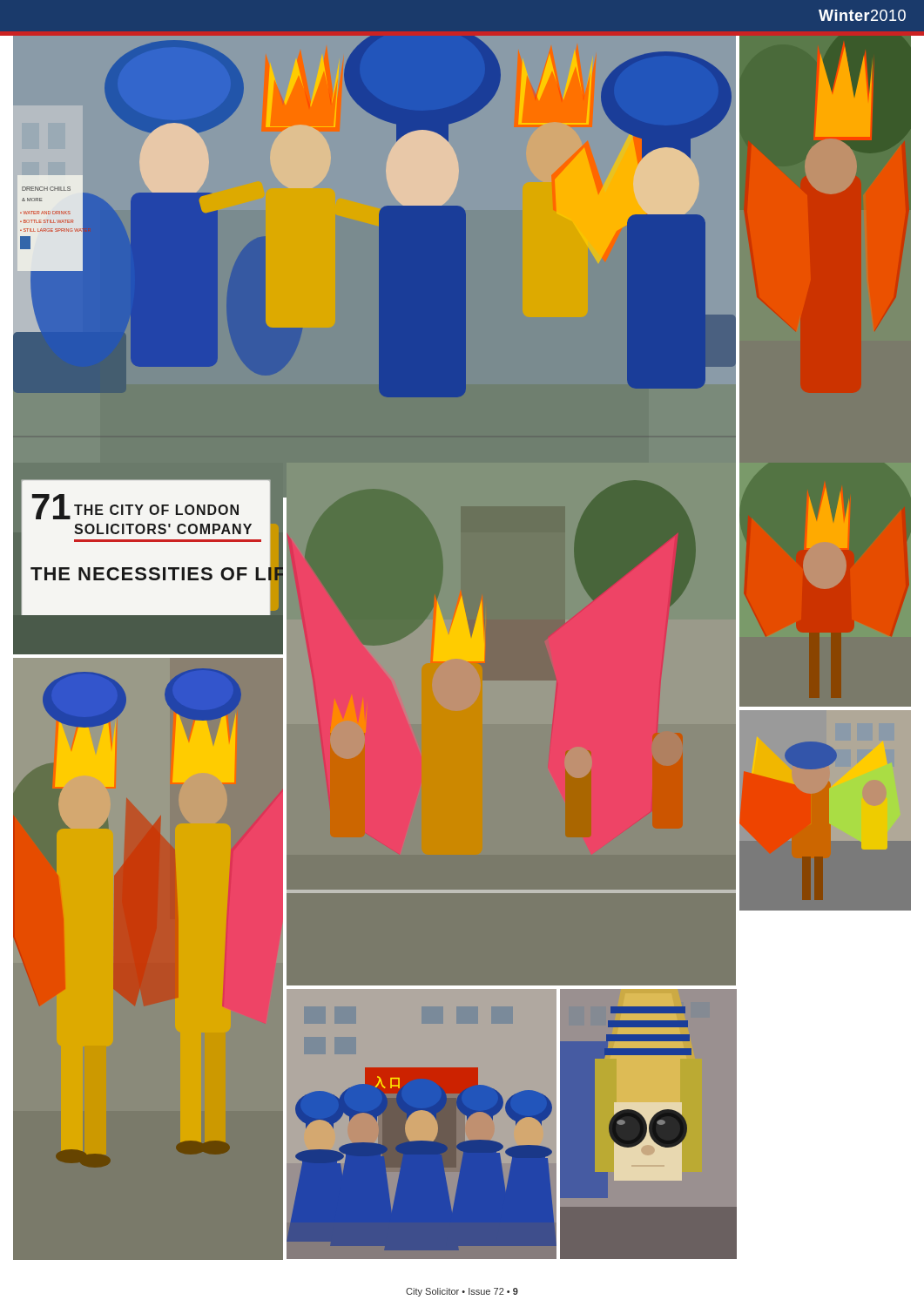
Task: Click on the photo
Action: pyautogui.click(x=462, y=648)
